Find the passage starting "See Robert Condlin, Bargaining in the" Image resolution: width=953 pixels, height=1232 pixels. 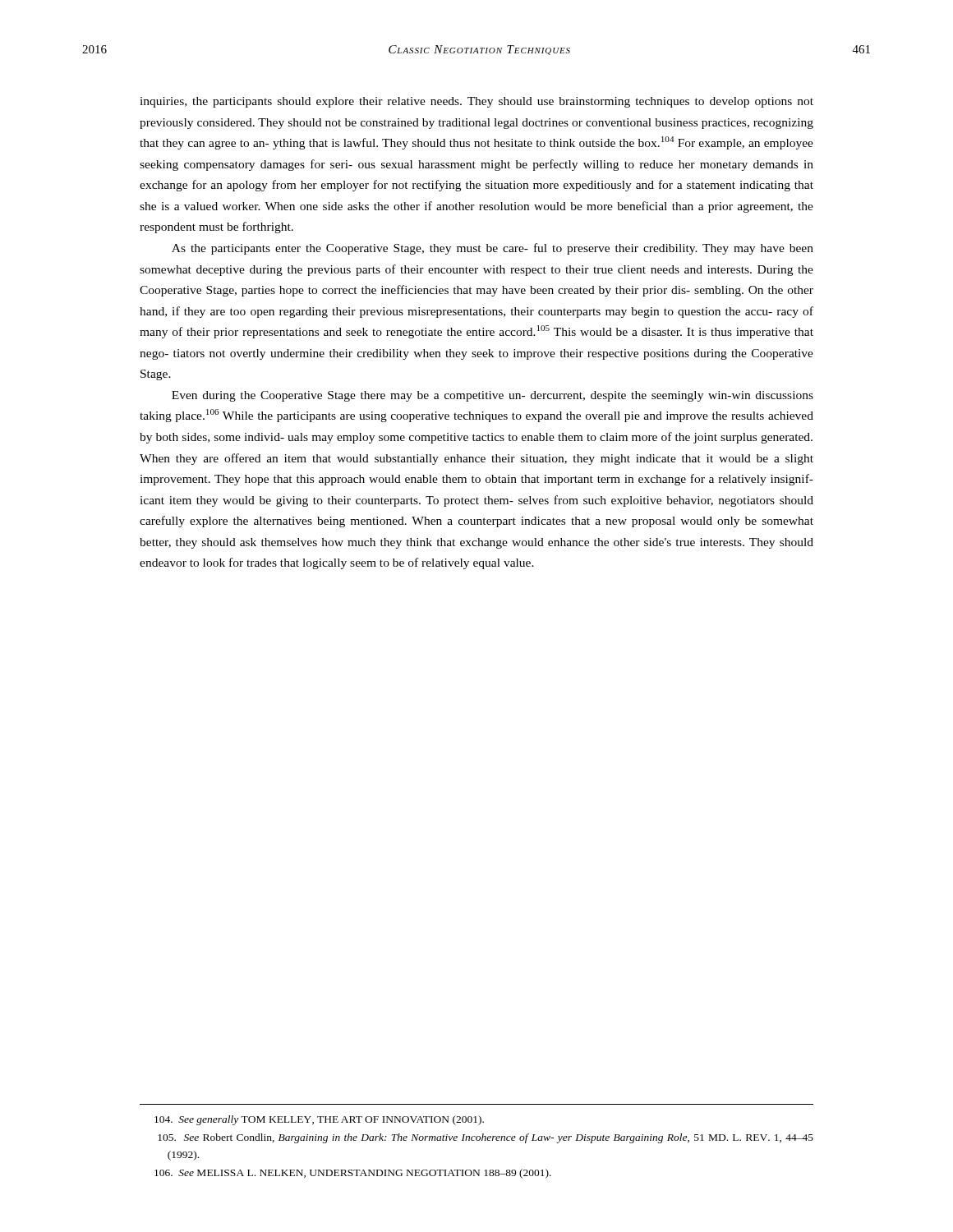tap(476, 1146)
